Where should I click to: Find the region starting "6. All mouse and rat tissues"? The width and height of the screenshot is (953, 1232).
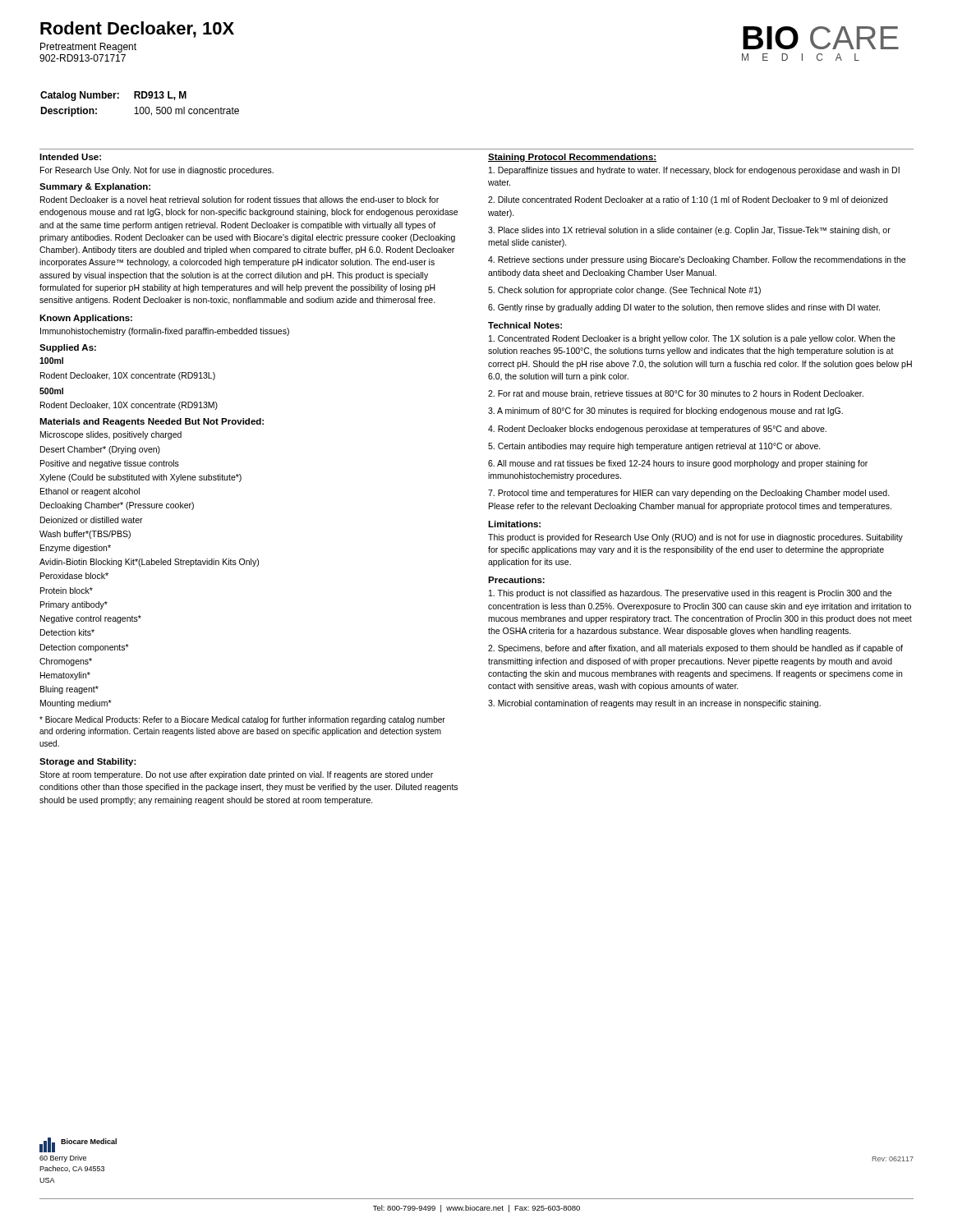[678, 469]
